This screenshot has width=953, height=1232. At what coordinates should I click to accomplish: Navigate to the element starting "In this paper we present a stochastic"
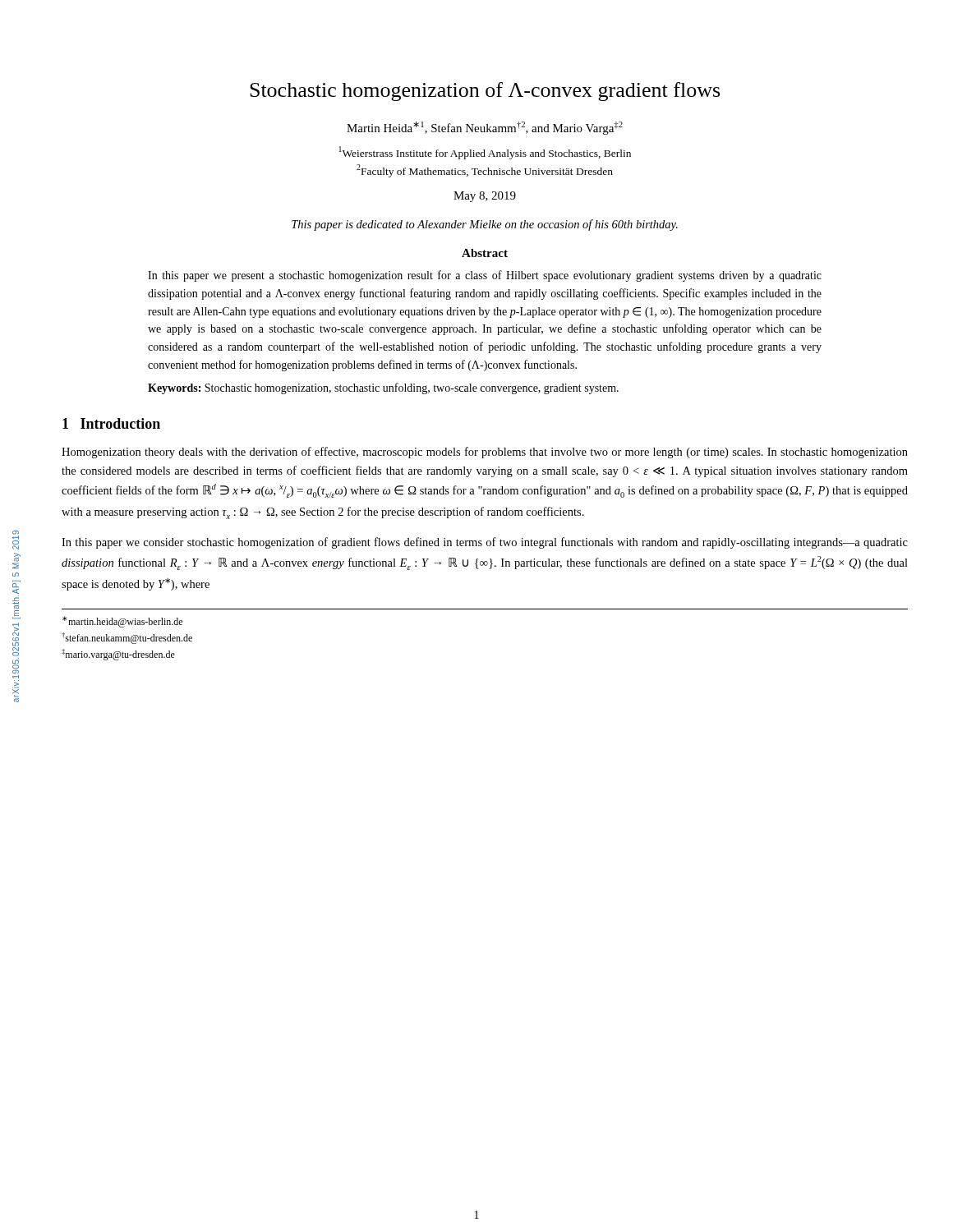[485, 334]
